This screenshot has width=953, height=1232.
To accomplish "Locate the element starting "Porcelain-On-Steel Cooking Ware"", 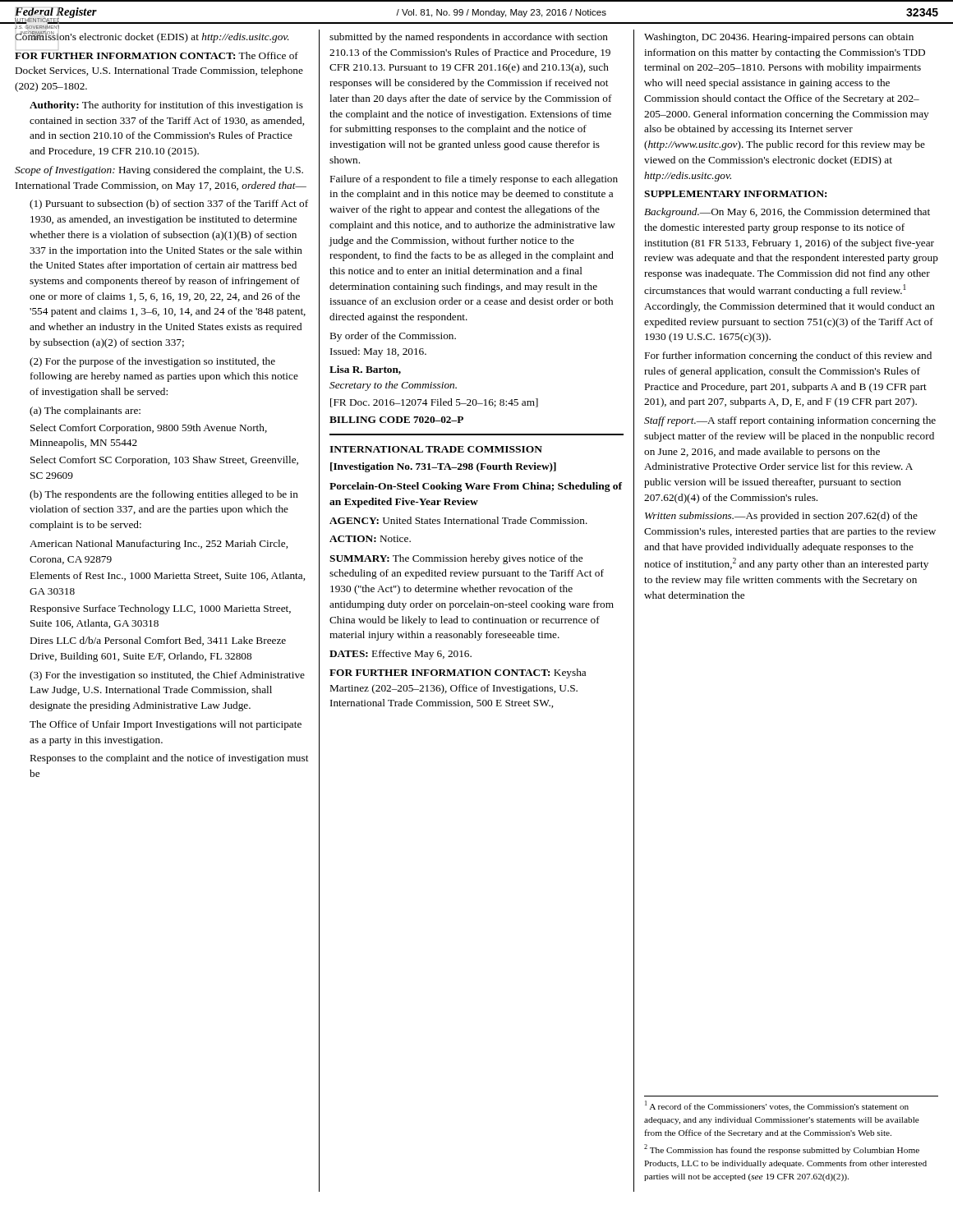I will click(476, 494).
